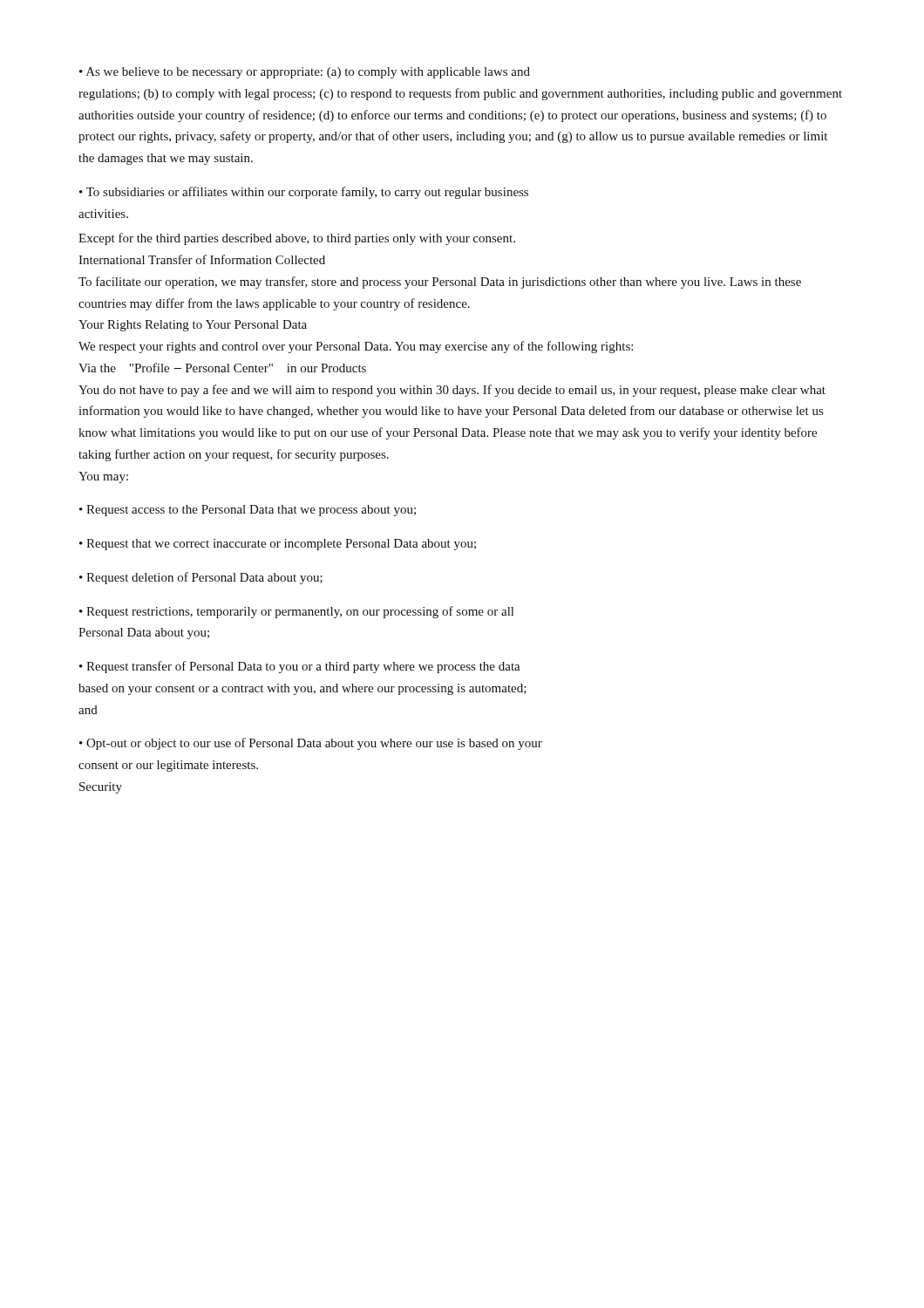Viewport: 924px width, 1308px height.
Task: Select the text starting "• Request that we correct inaccurate or"
Action: click(462, 544)
